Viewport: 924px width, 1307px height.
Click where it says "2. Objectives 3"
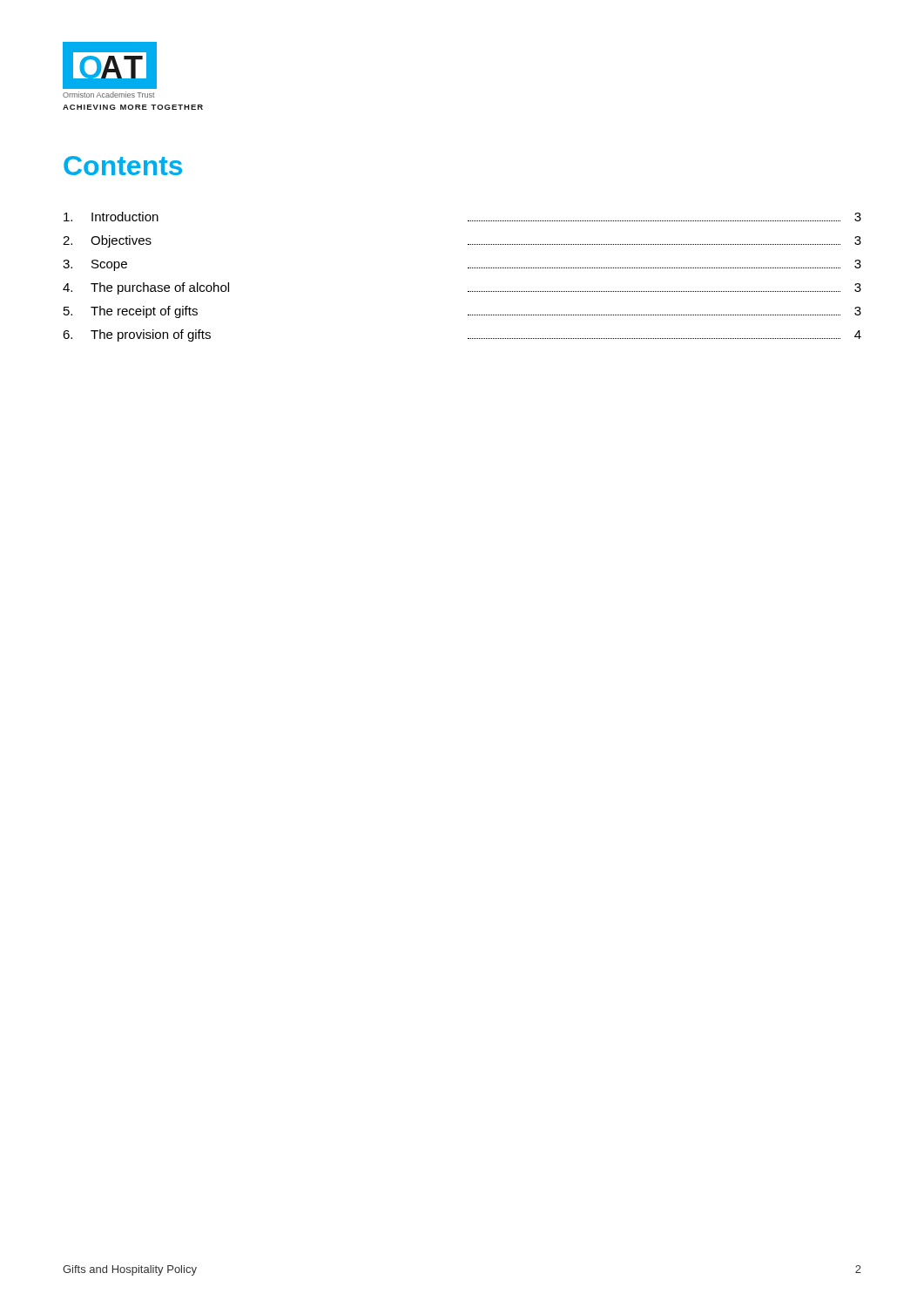pyautogui.click(x=462, y=240)
